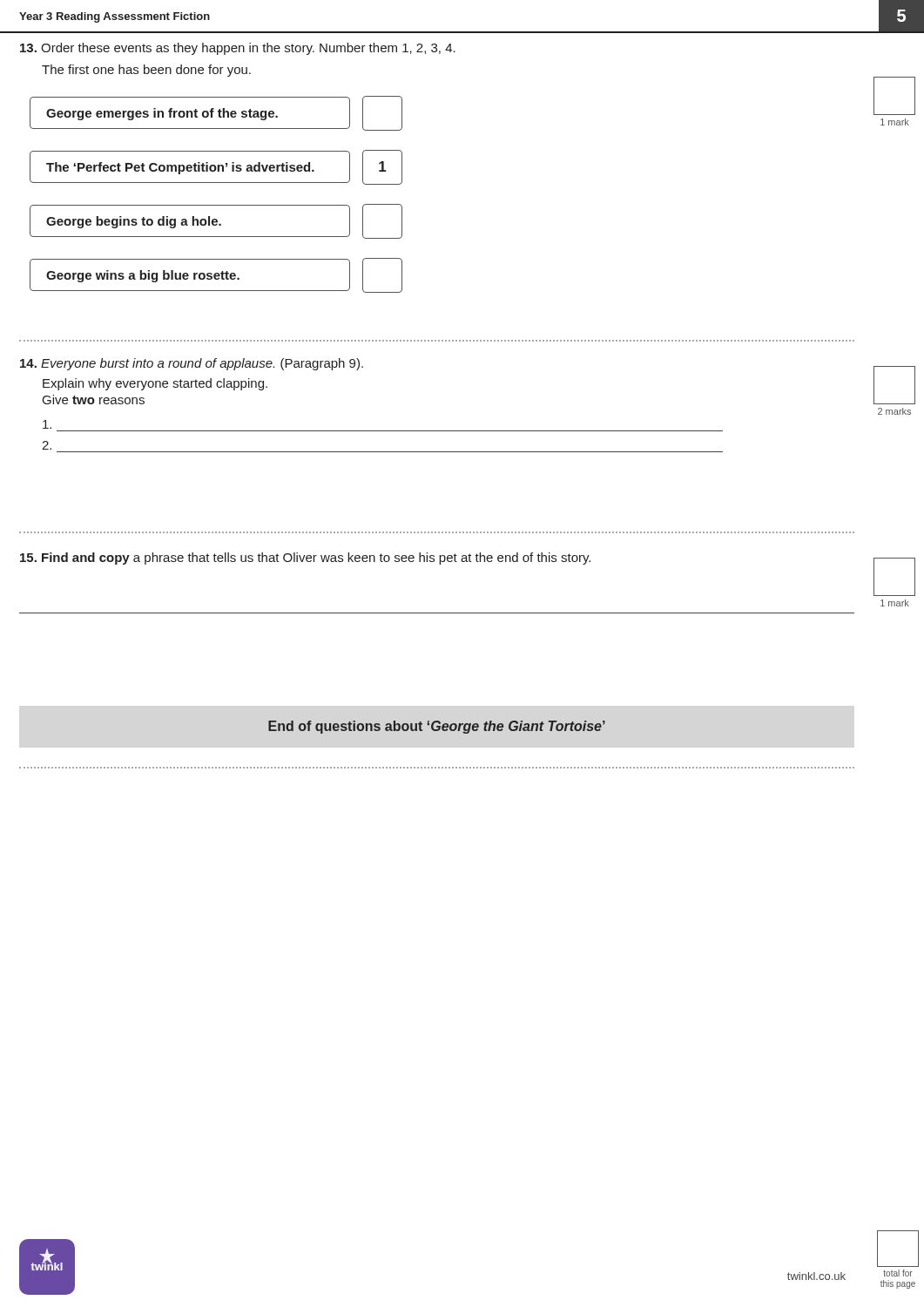Select the text that says "Give two reasons"

pos(93,399)
